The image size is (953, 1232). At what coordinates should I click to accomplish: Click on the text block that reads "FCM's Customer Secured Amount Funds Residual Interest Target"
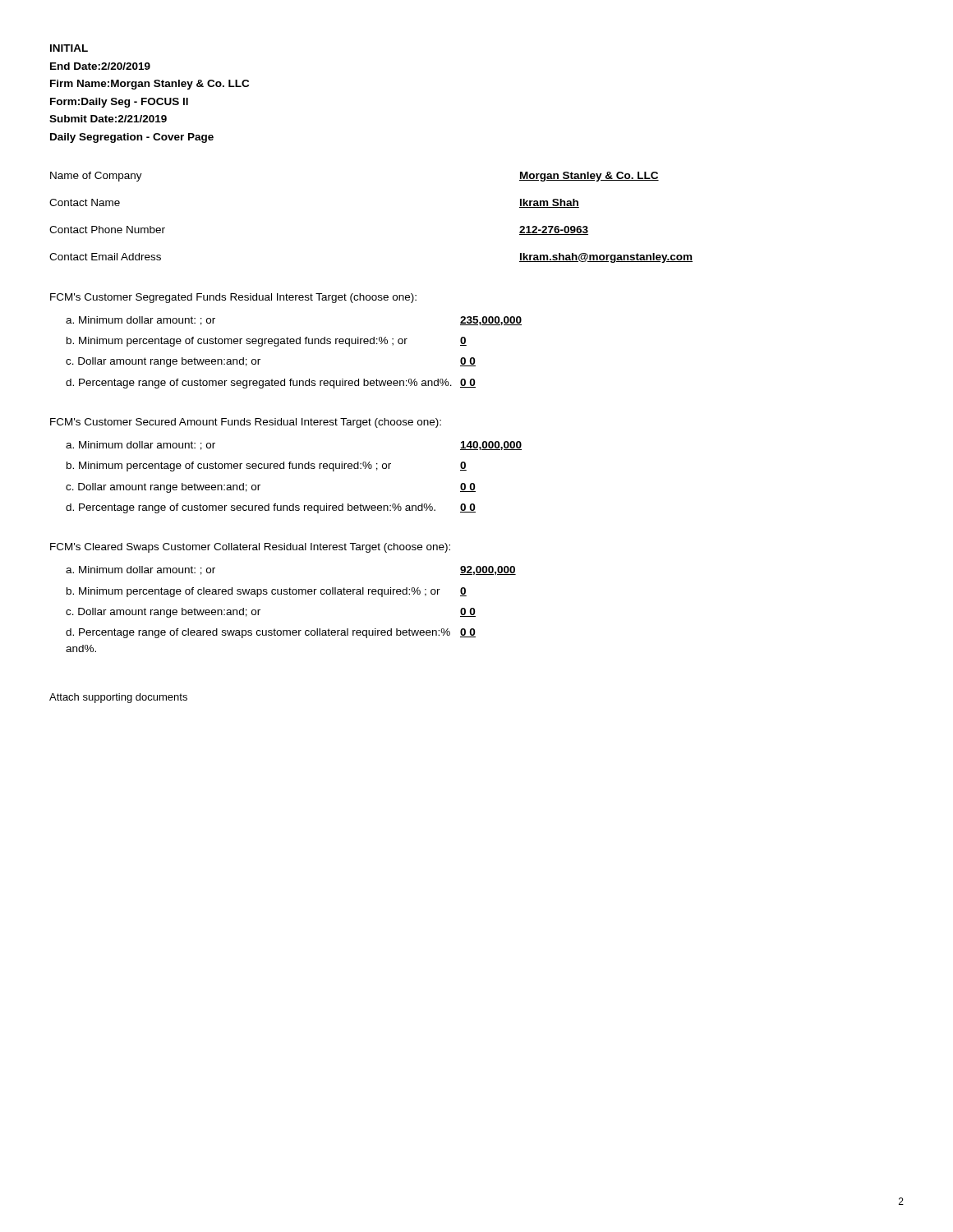pos(476,465)
